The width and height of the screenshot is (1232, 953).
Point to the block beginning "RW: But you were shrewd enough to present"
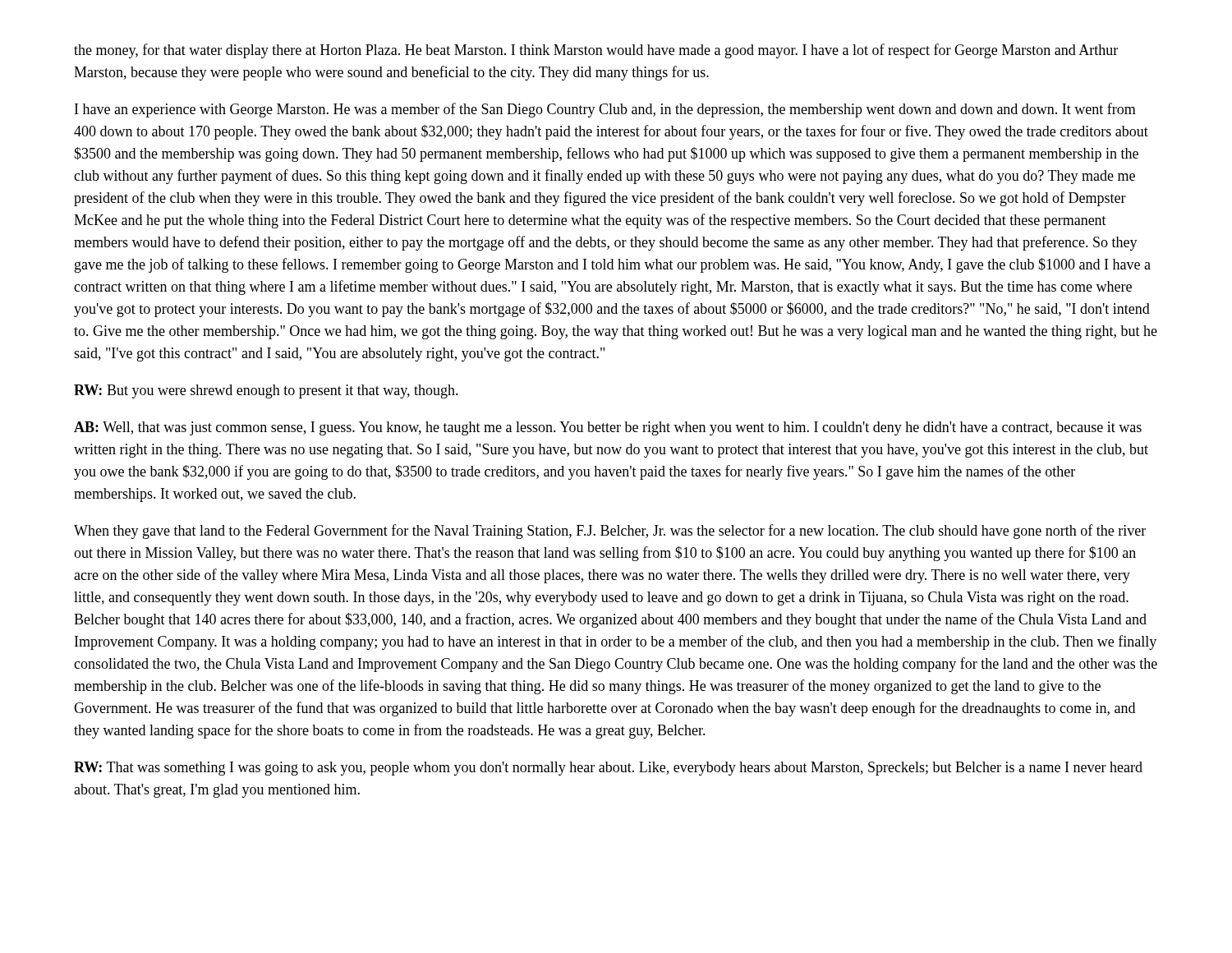[266, 391]
